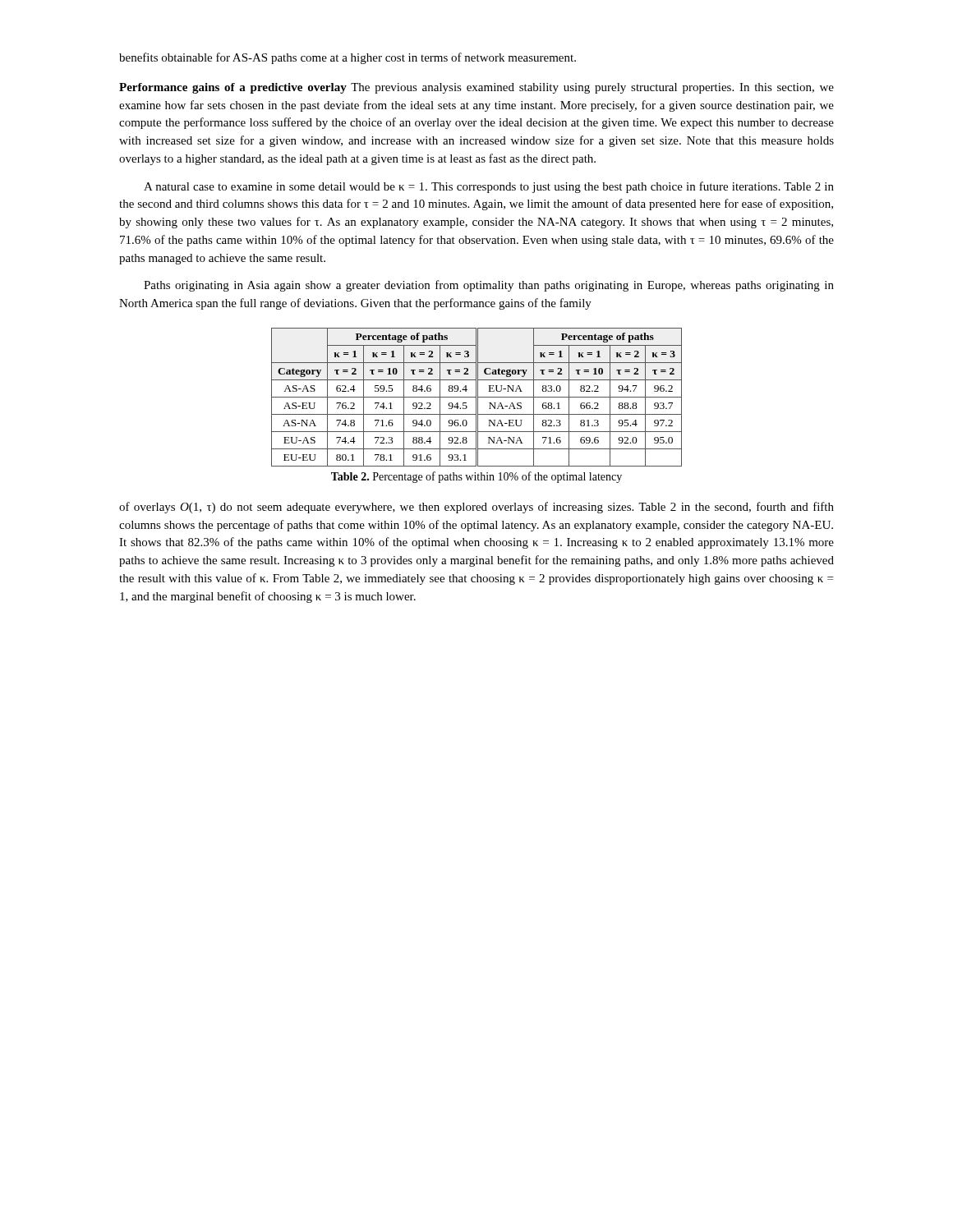Click on the text starting "Paths originating in Asia again"
Screen dimensions: 1232x953
476,295
